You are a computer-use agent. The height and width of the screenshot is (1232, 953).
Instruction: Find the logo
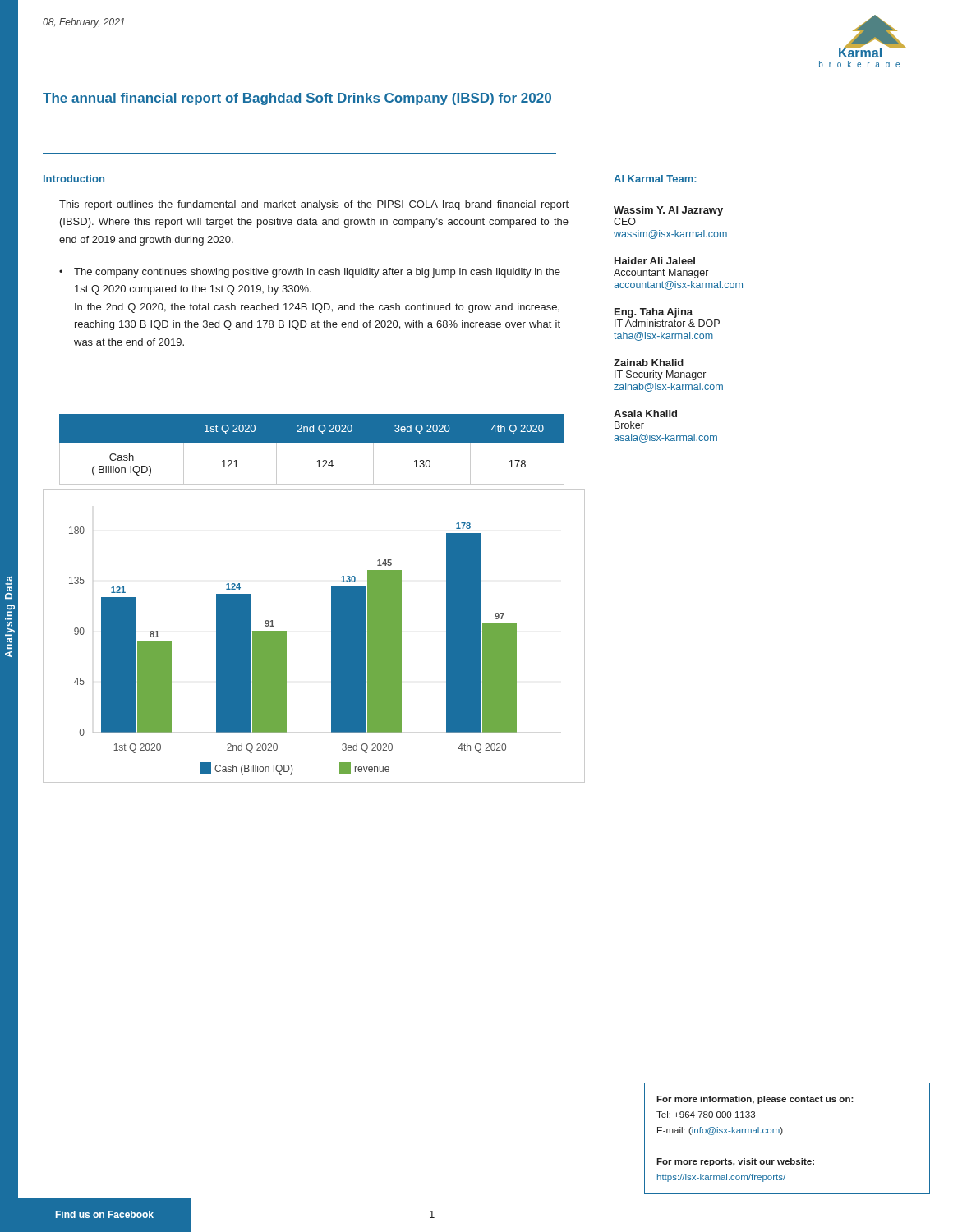tap(861, 38)
